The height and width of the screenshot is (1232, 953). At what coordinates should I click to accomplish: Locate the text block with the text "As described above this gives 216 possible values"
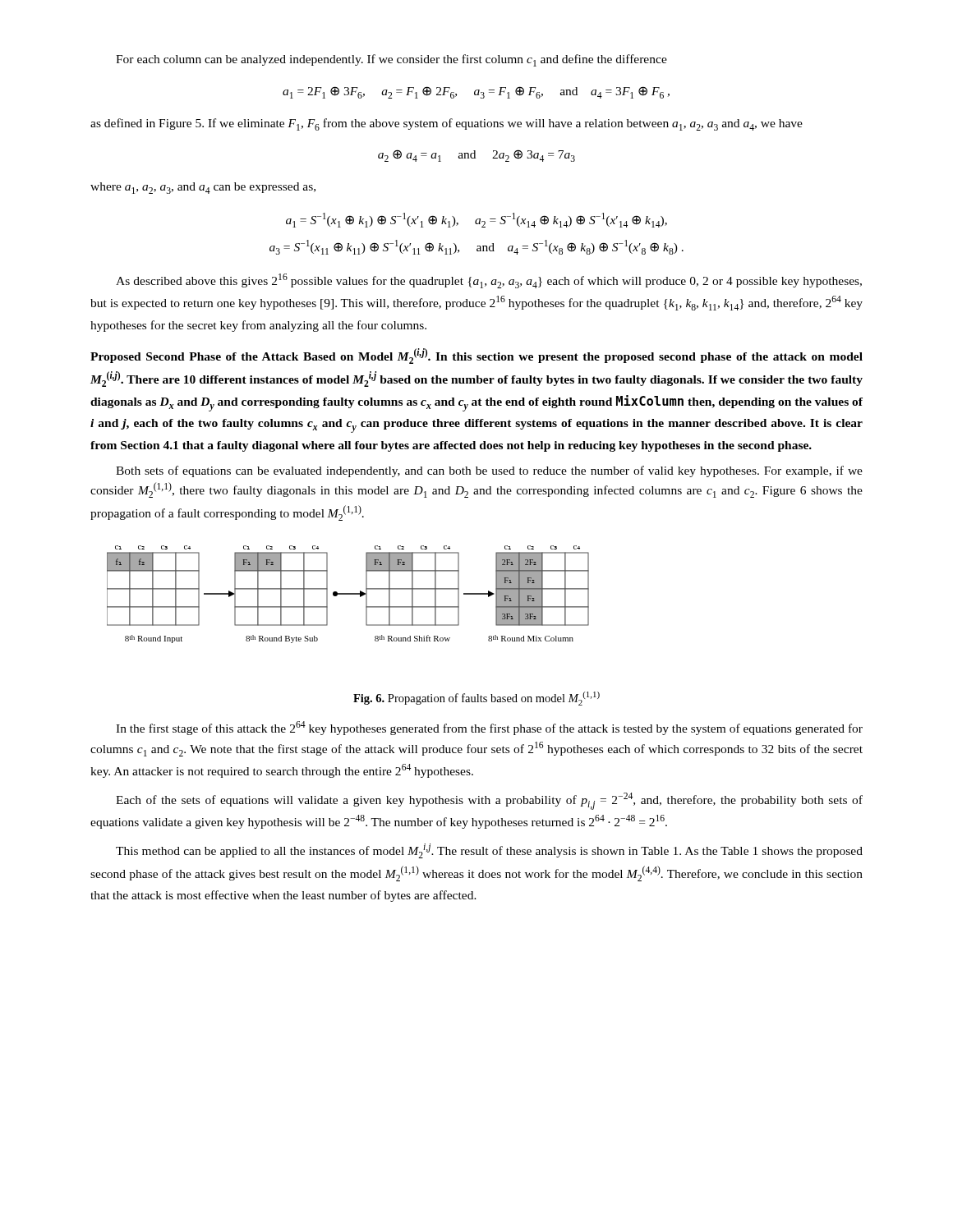476,302
